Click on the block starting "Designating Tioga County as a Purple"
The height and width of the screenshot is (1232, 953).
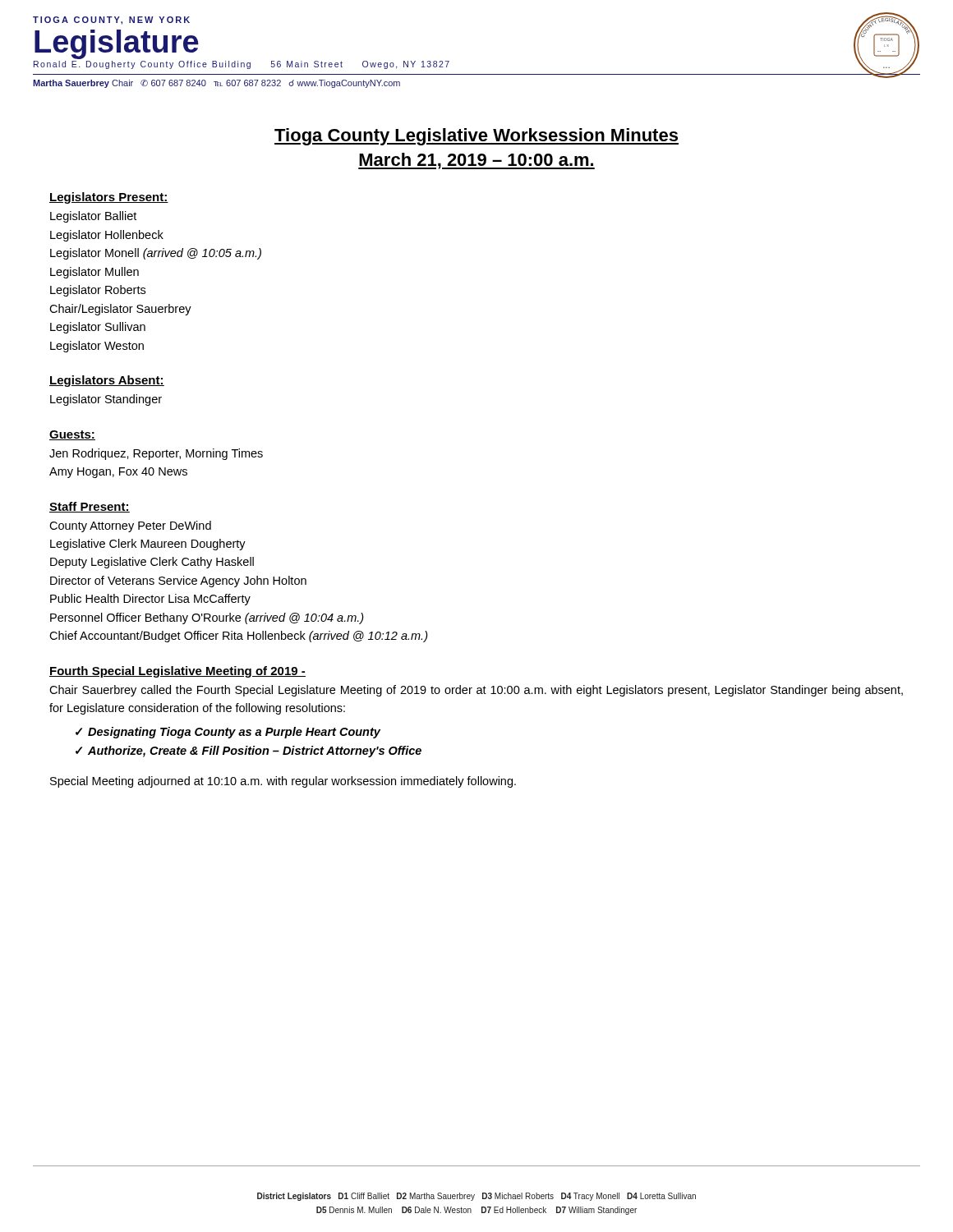click(234, 732)
